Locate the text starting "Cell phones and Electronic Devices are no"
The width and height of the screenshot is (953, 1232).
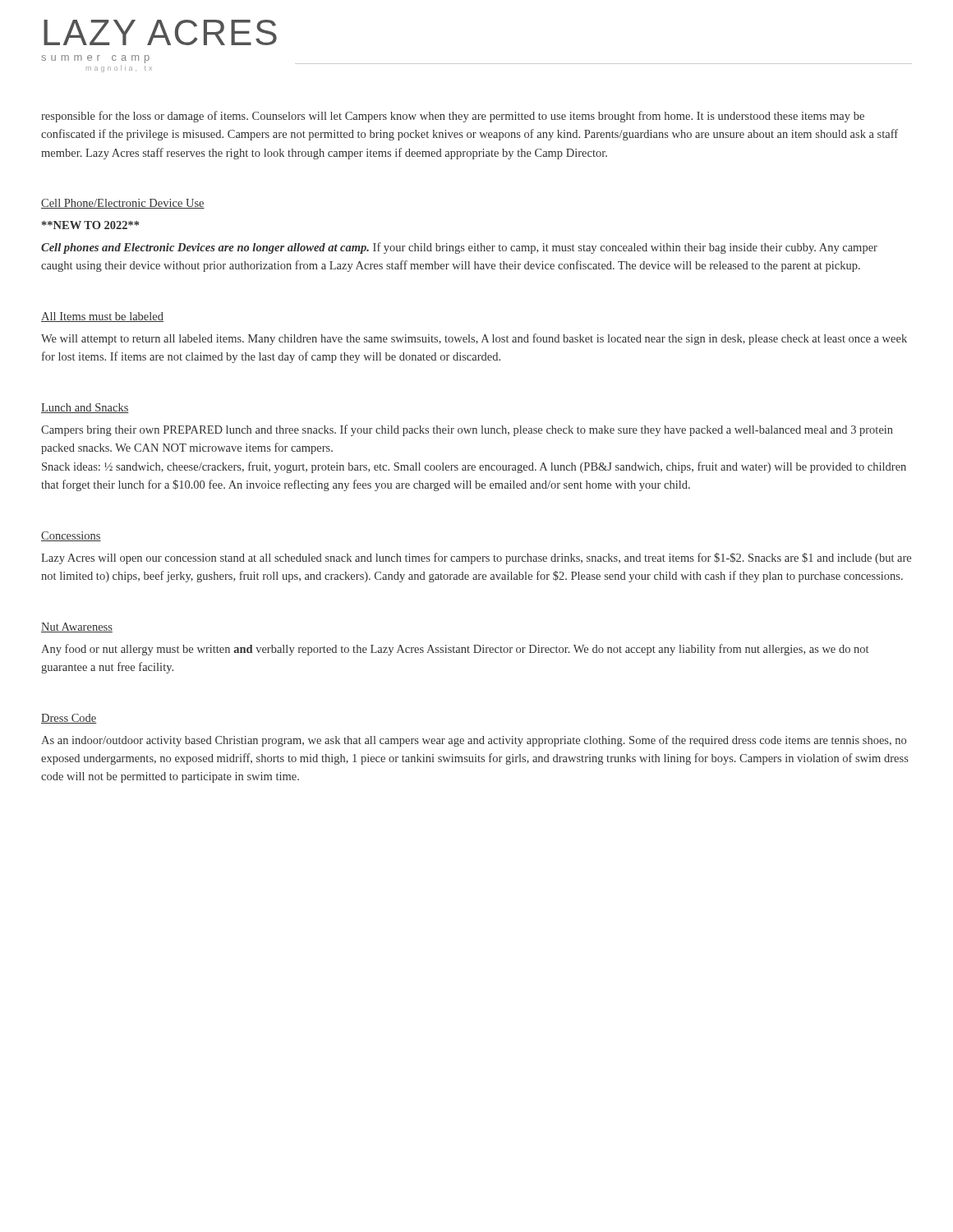click(459, 256)
